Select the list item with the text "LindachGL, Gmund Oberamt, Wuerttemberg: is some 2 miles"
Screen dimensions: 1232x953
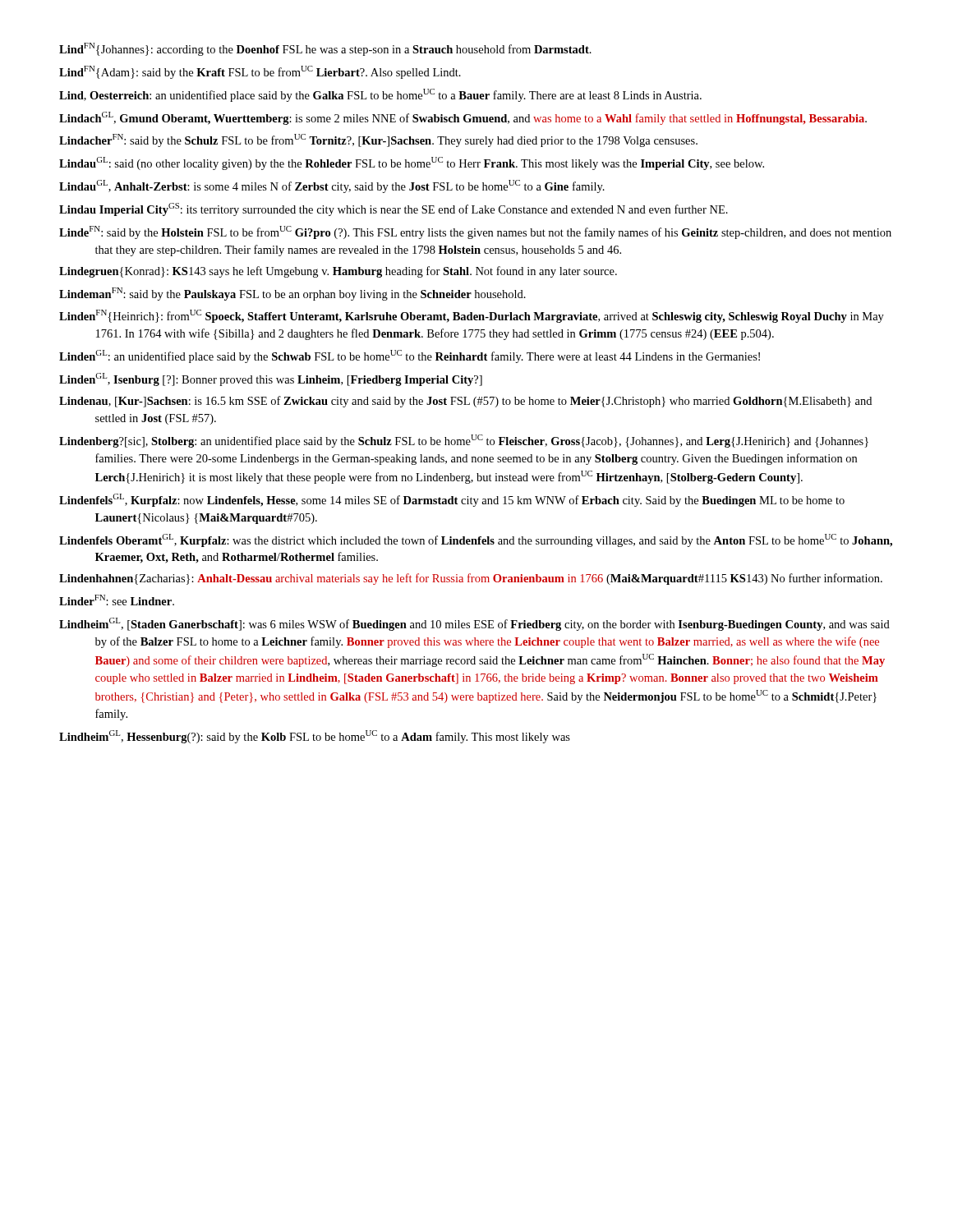pos(463,117)
